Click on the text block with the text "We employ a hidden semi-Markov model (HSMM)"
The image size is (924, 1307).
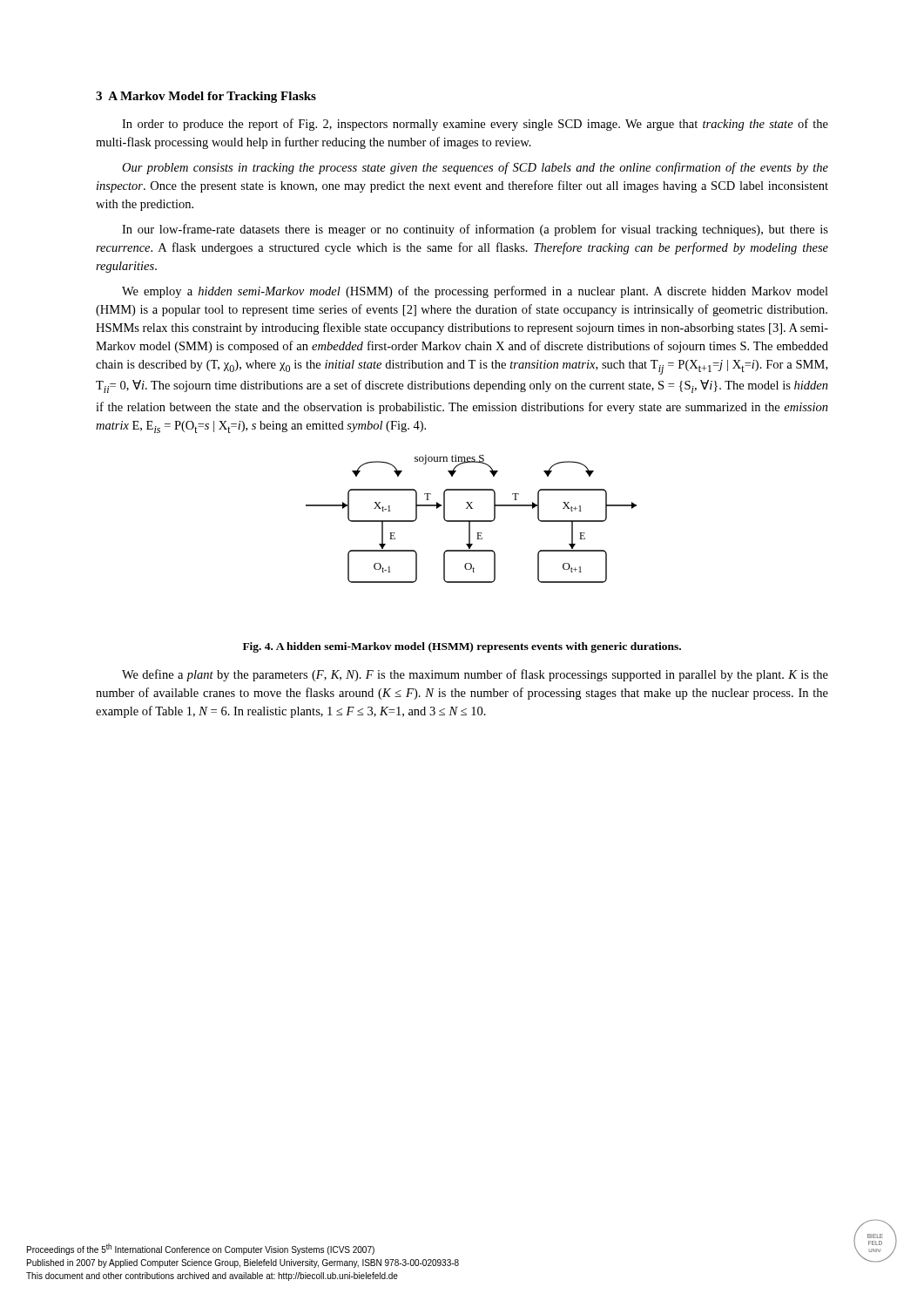click(x=462, y=360)
